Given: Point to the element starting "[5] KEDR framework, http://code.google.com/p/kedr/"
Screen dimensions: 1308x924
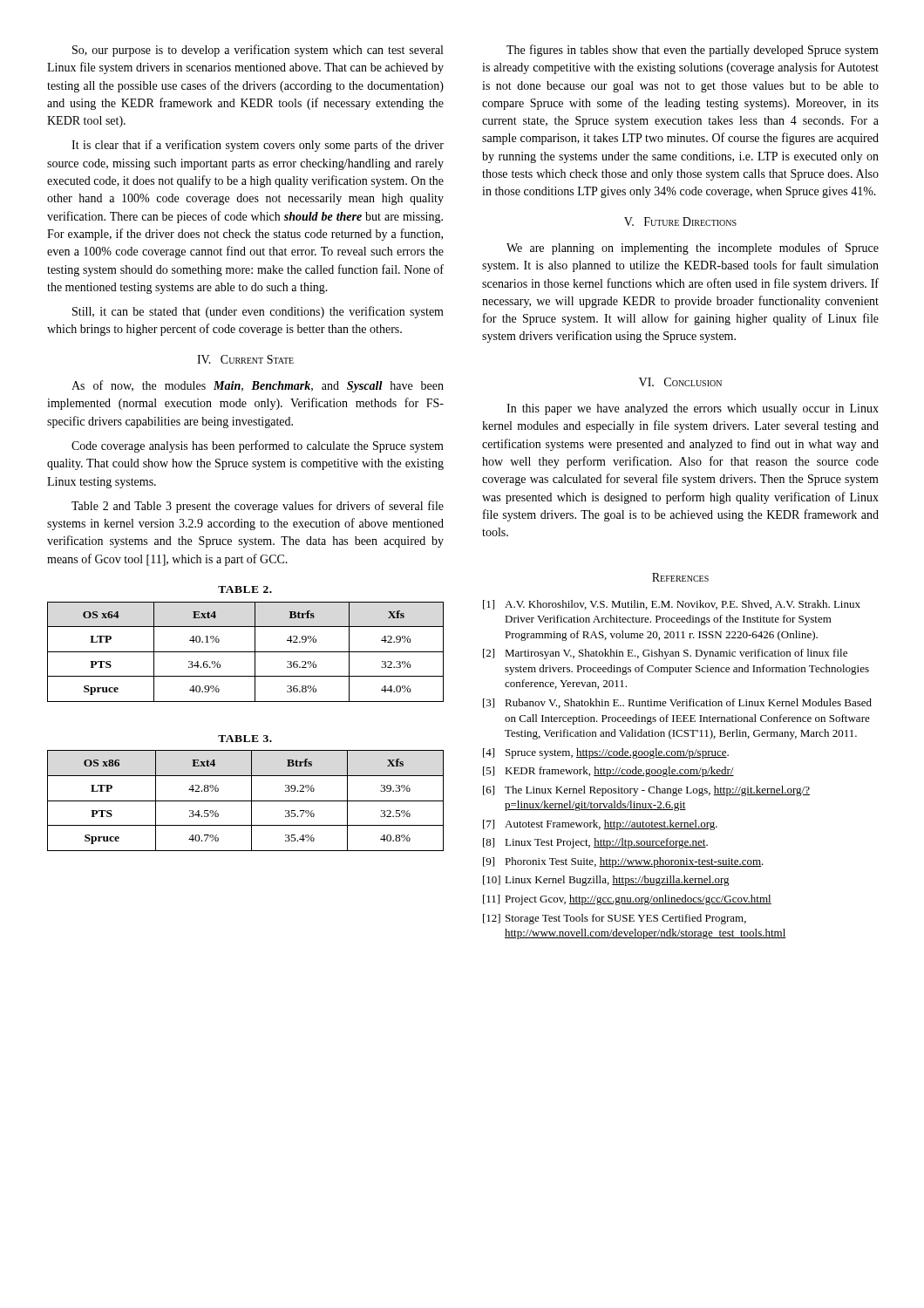Looking at the screenshot, I should tap(680, 771).
